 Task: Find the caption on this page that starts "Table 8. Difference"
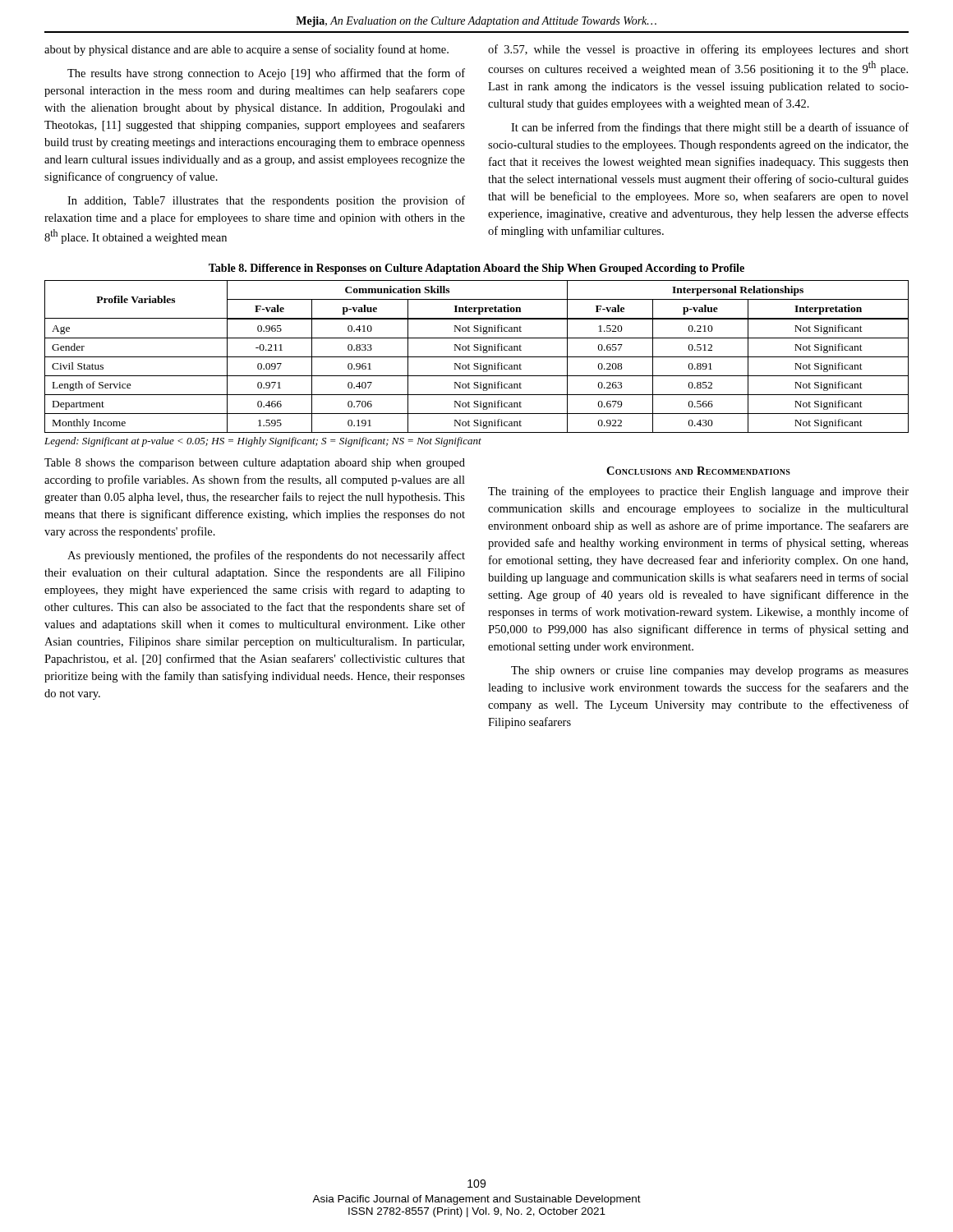(x=476, y=268)
